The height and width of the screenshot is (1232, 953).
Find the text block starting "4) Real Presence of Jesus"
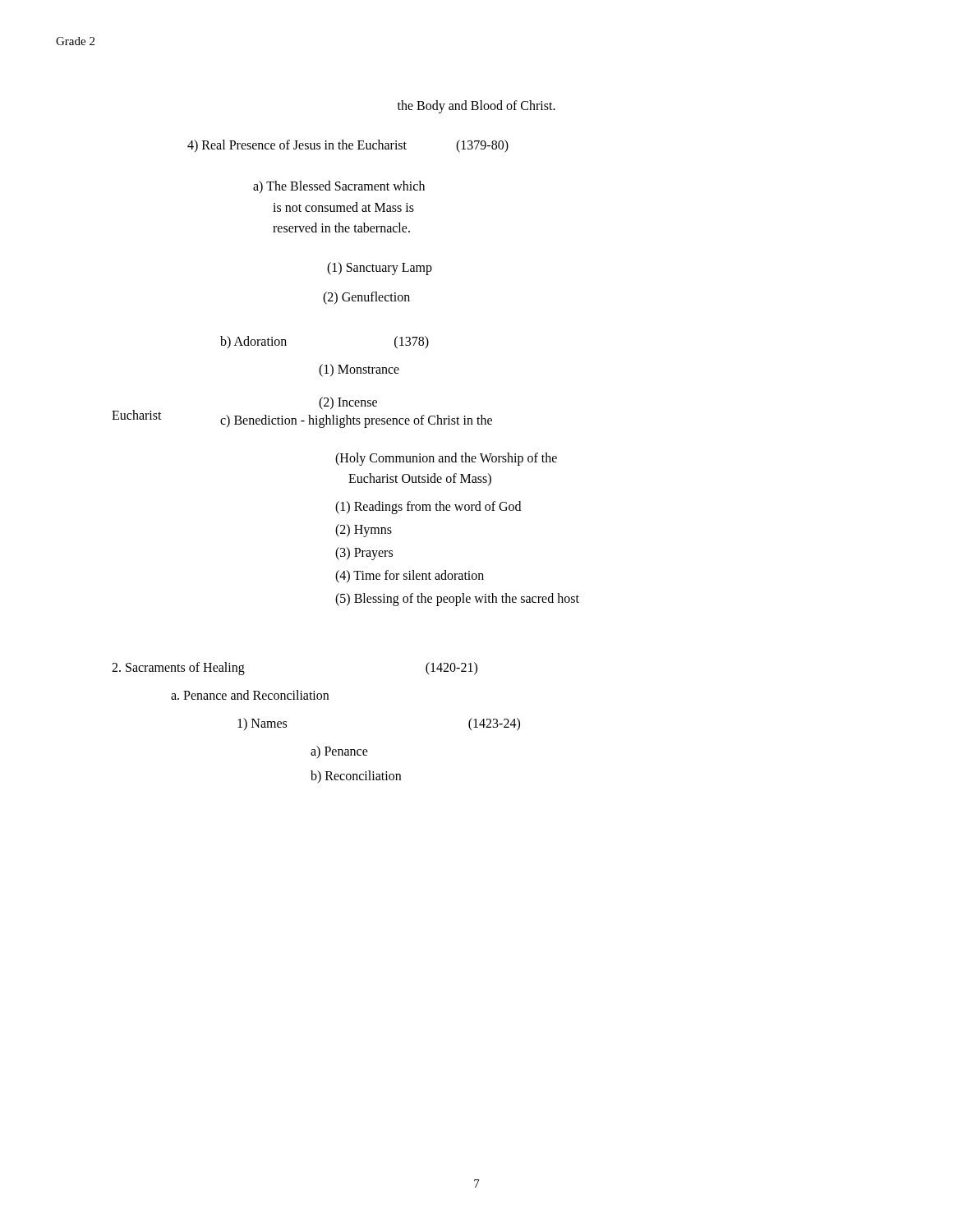pos(348,145)
